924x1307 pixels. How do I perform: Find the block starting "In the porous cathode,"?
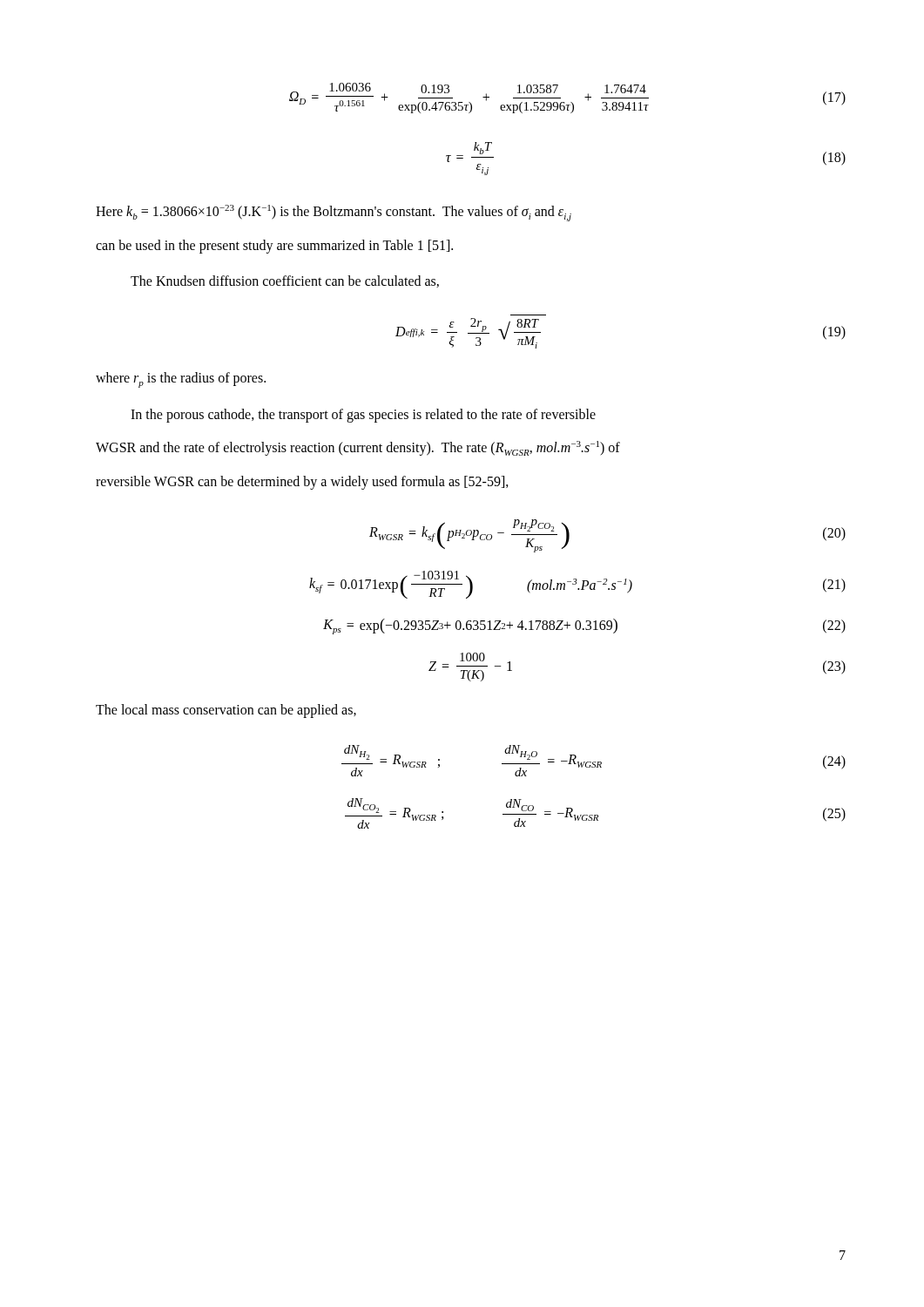click(363, 415)
